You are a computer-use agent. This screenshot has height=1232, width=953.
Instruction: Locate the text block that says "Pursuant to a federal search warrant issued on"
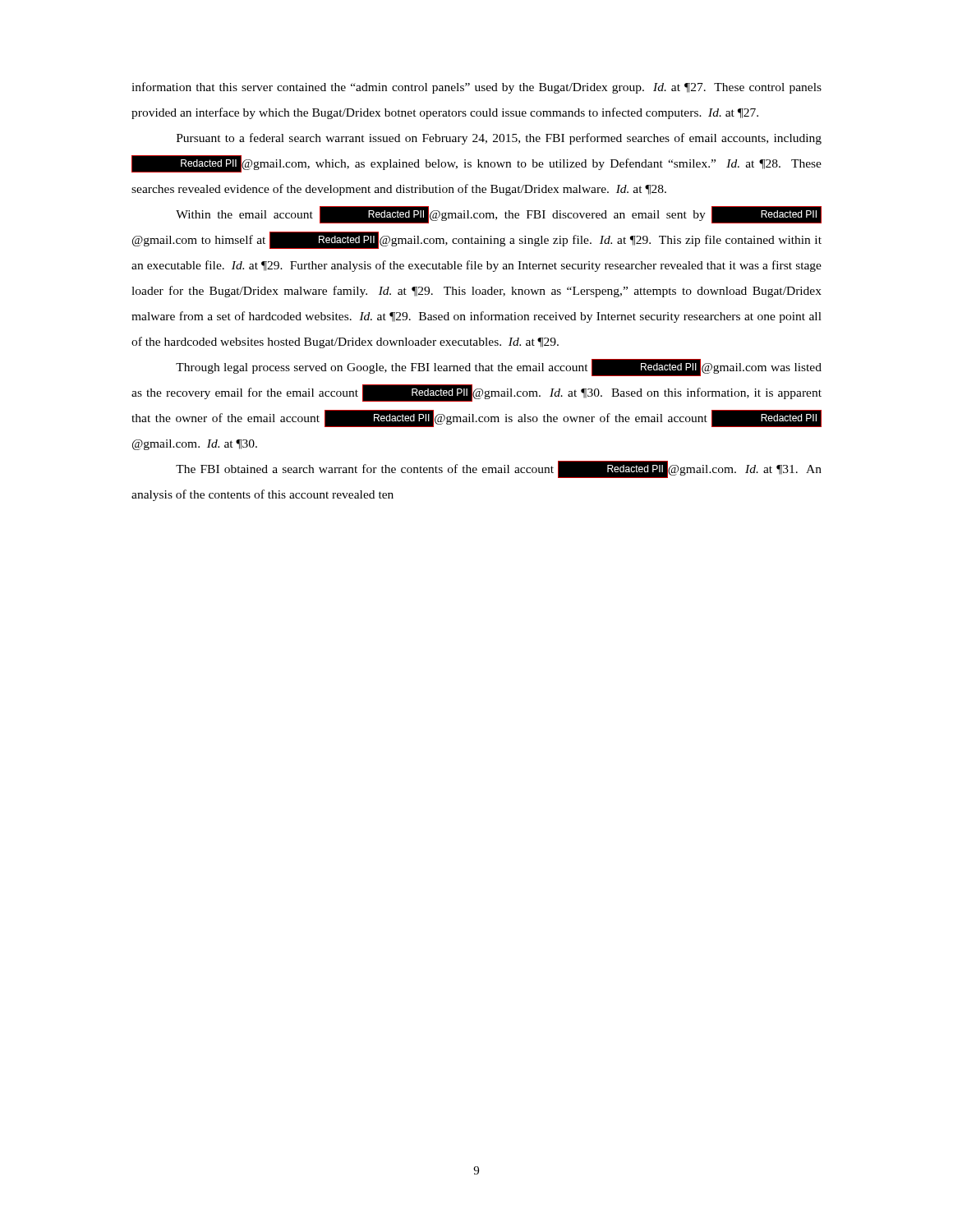point(476,163)
